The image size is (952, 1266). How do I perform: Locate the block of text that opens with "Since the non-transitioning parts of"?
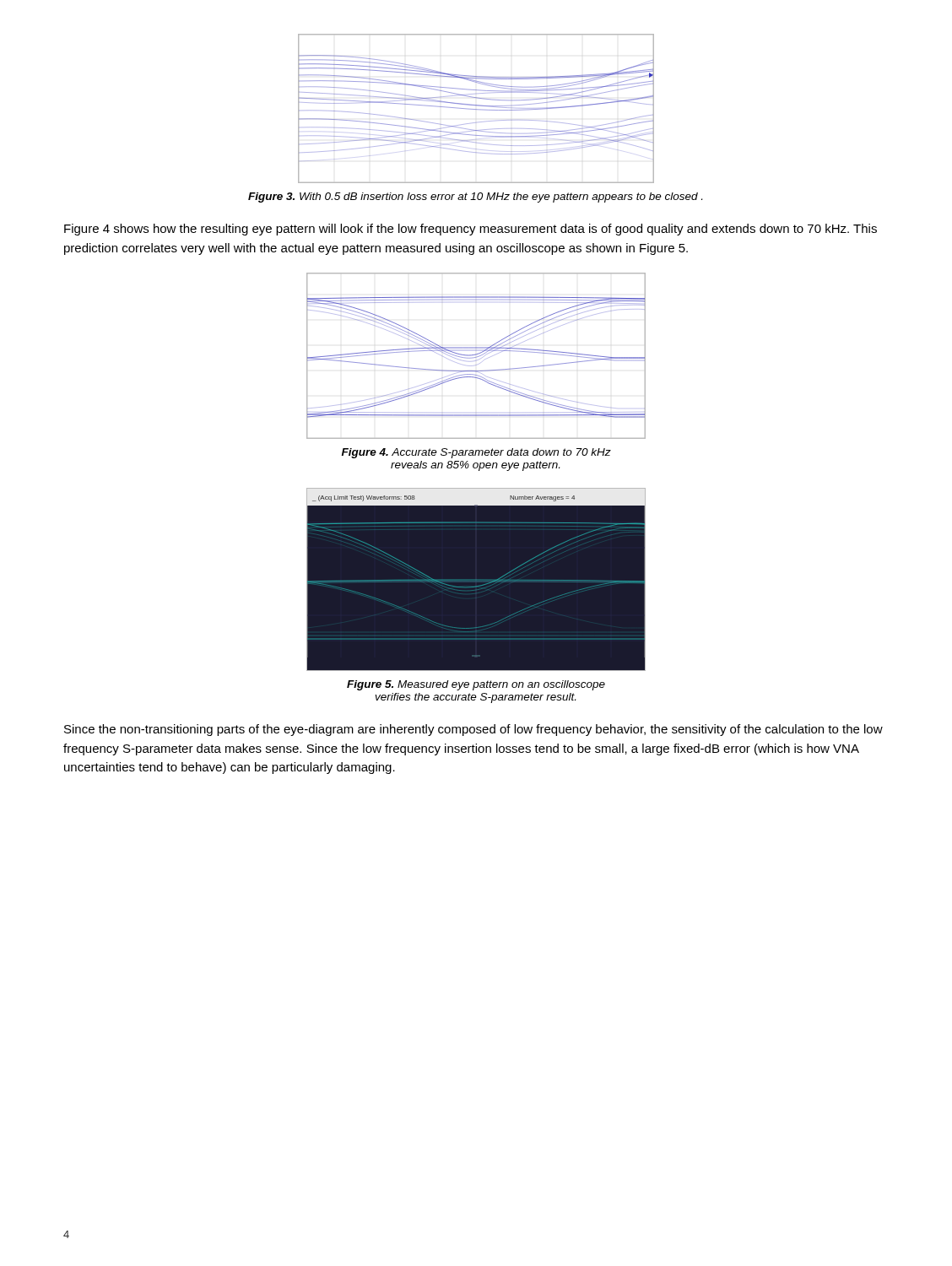click(473, 748)
